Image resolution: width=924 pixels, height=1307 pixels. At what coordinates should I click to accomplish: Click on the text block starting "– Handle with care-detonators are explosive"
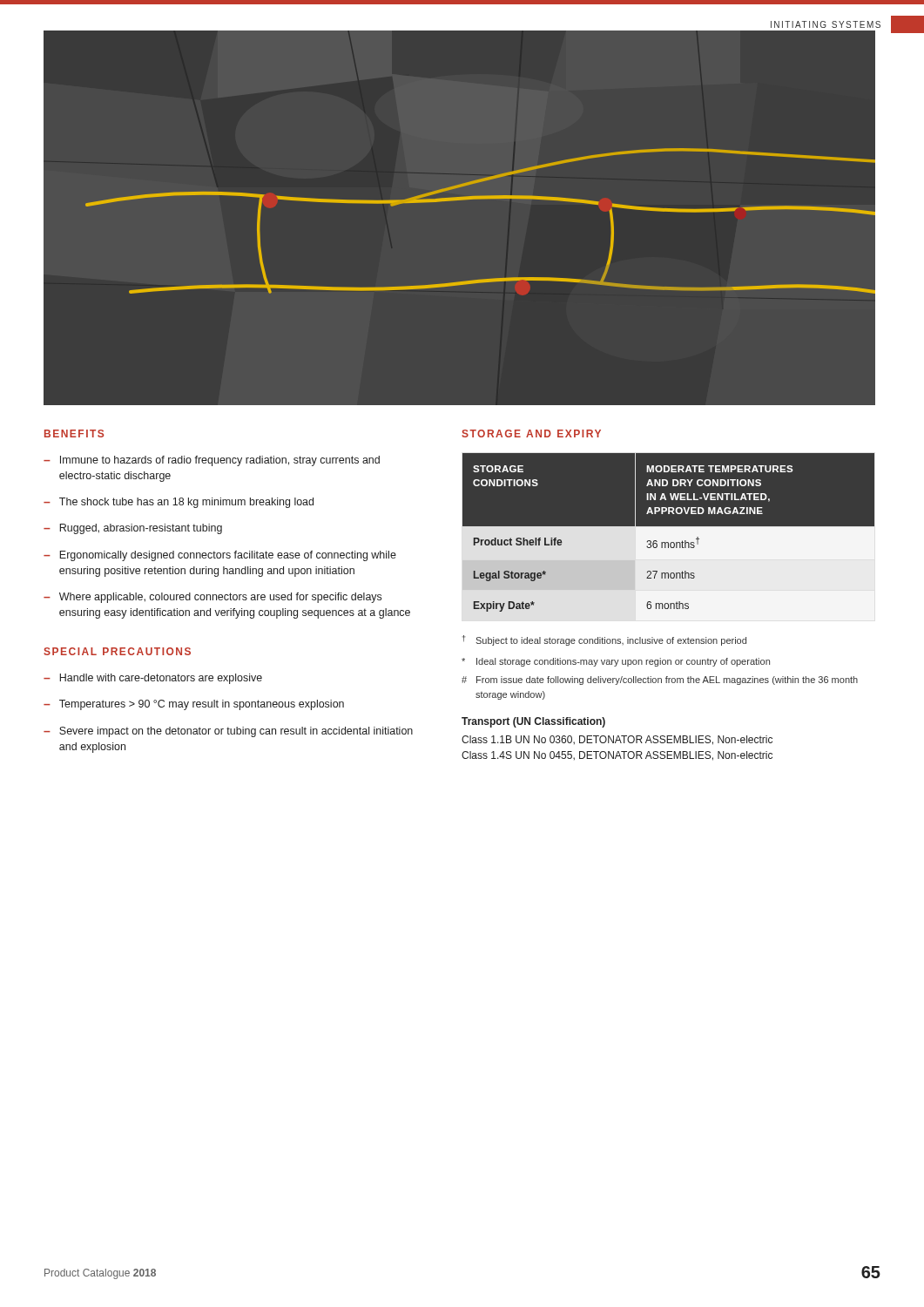pyautogui.click(x=153, y=678)
